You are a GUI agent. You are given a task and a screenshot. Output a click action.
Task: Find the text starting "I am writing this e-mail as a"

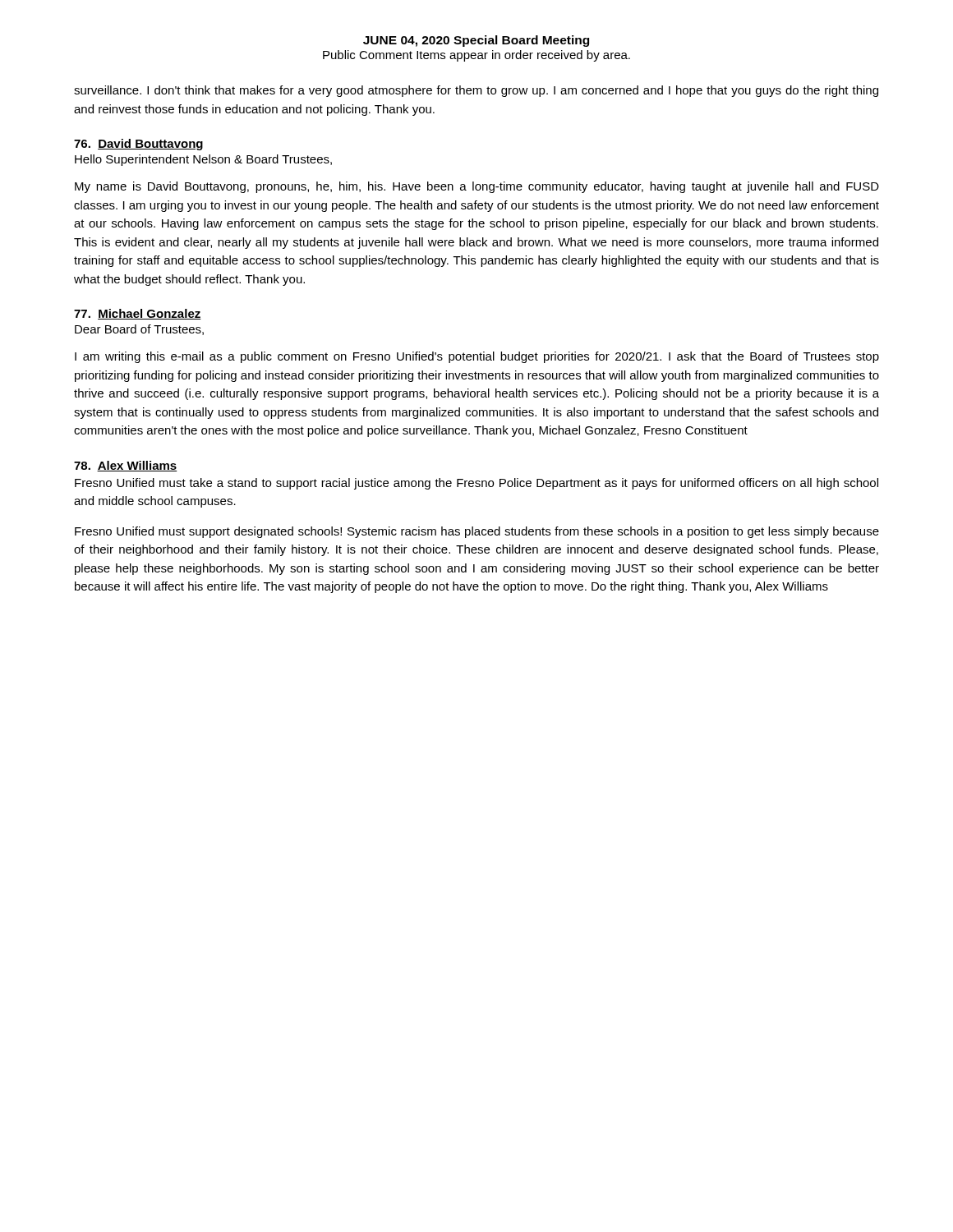click(x=476, y=393)
